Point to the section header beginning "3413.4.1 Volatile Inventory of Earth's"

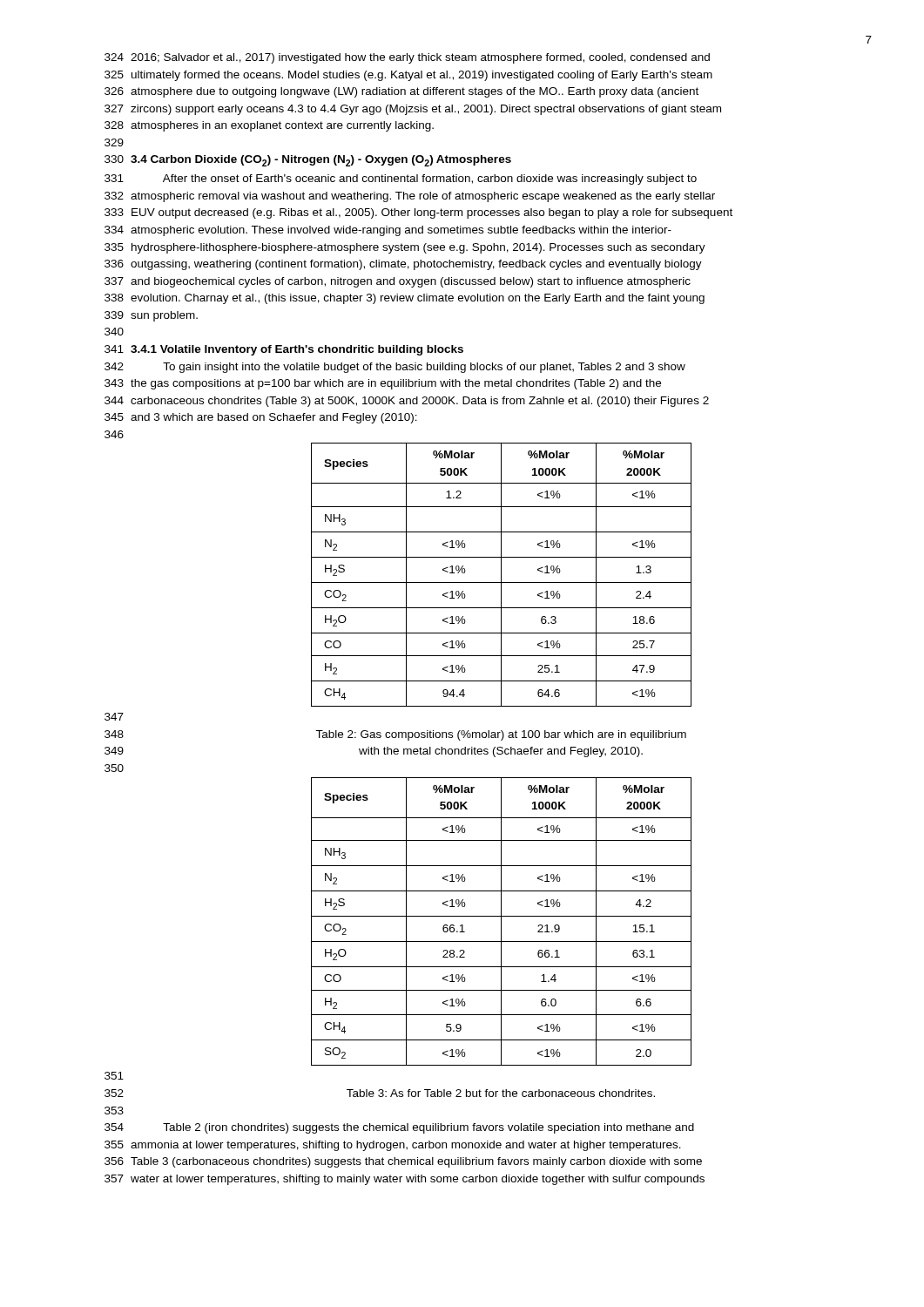click(x=284, y=350)
